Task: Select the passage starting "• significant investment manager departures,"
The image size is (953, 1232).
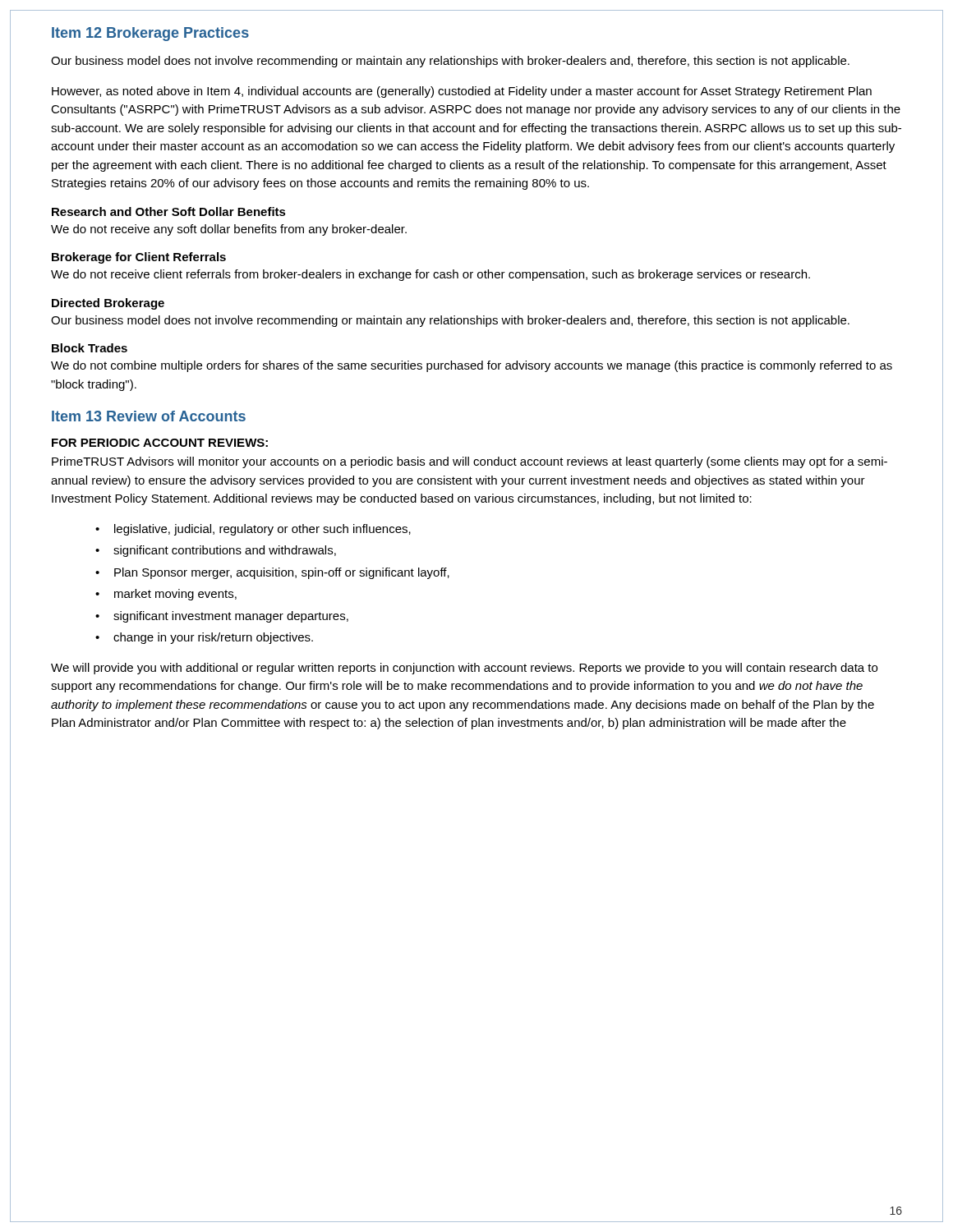Action: (213, 616)
